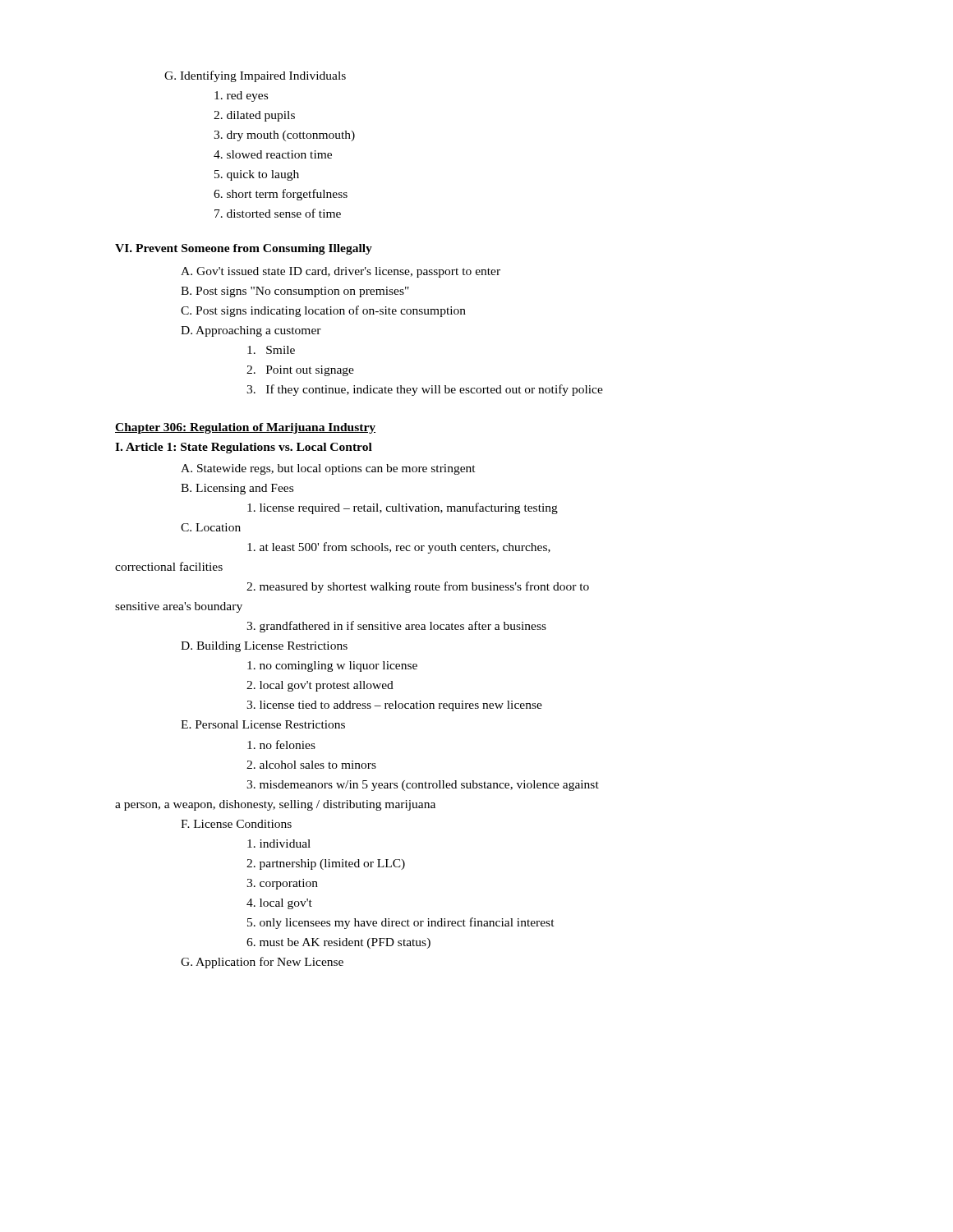
Task: Point to the text starting "G. Identifying Impaired Individuals"
Action: 255,75
